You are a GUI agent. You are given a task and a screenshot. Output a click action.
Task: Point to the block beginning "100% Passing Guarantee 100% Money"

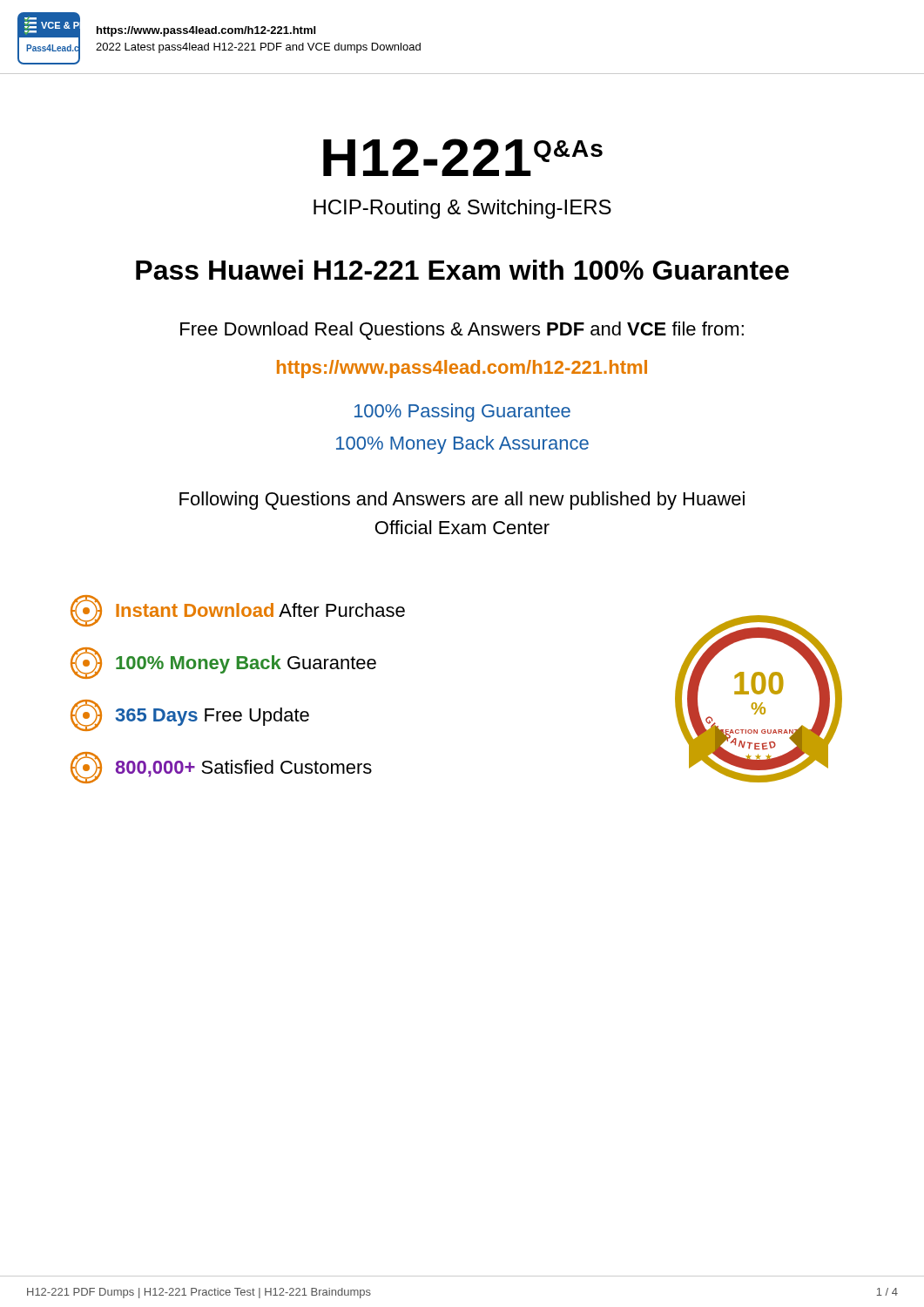(462, 427)
